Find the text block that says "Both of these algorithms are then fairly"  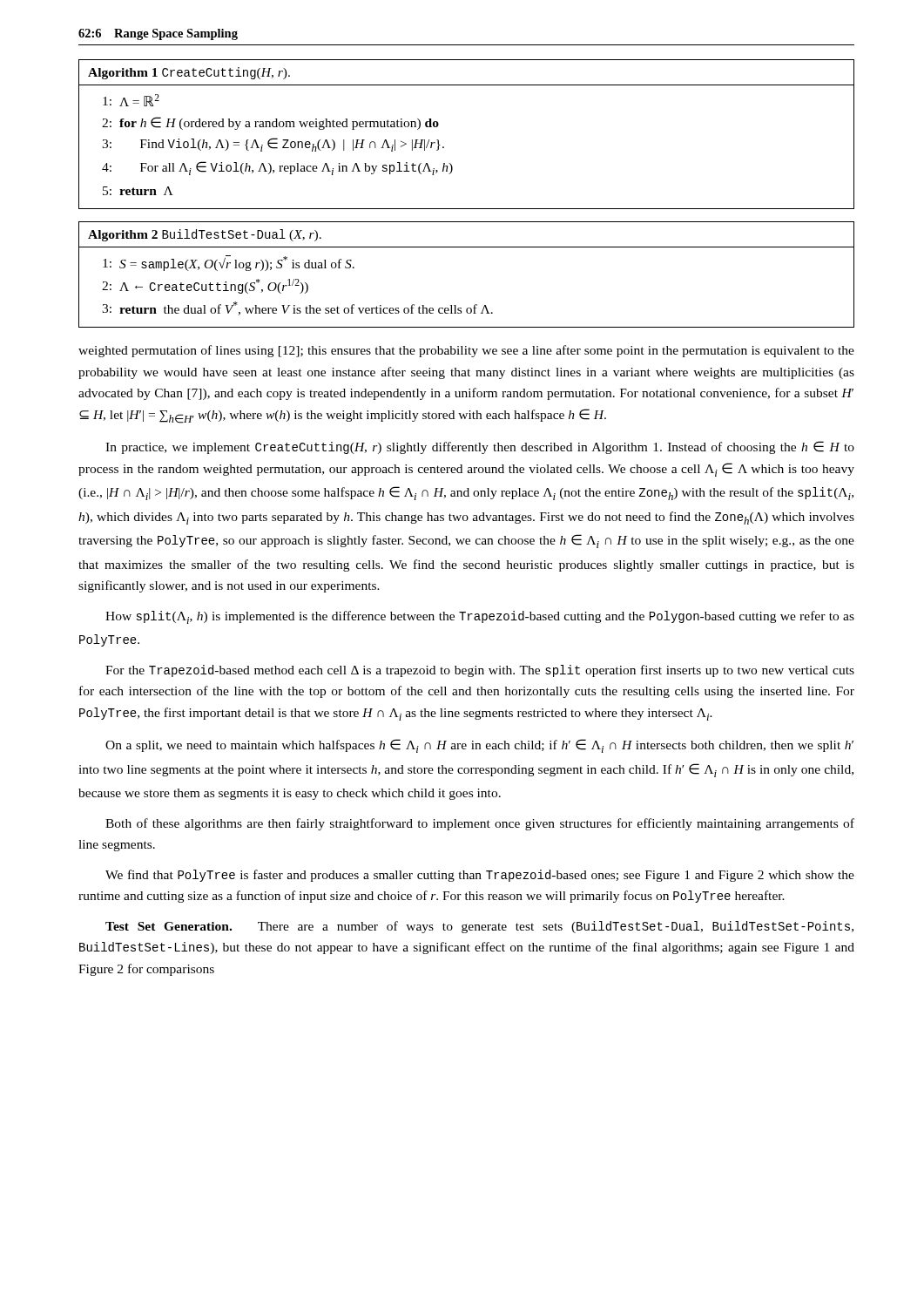(466, 833)
